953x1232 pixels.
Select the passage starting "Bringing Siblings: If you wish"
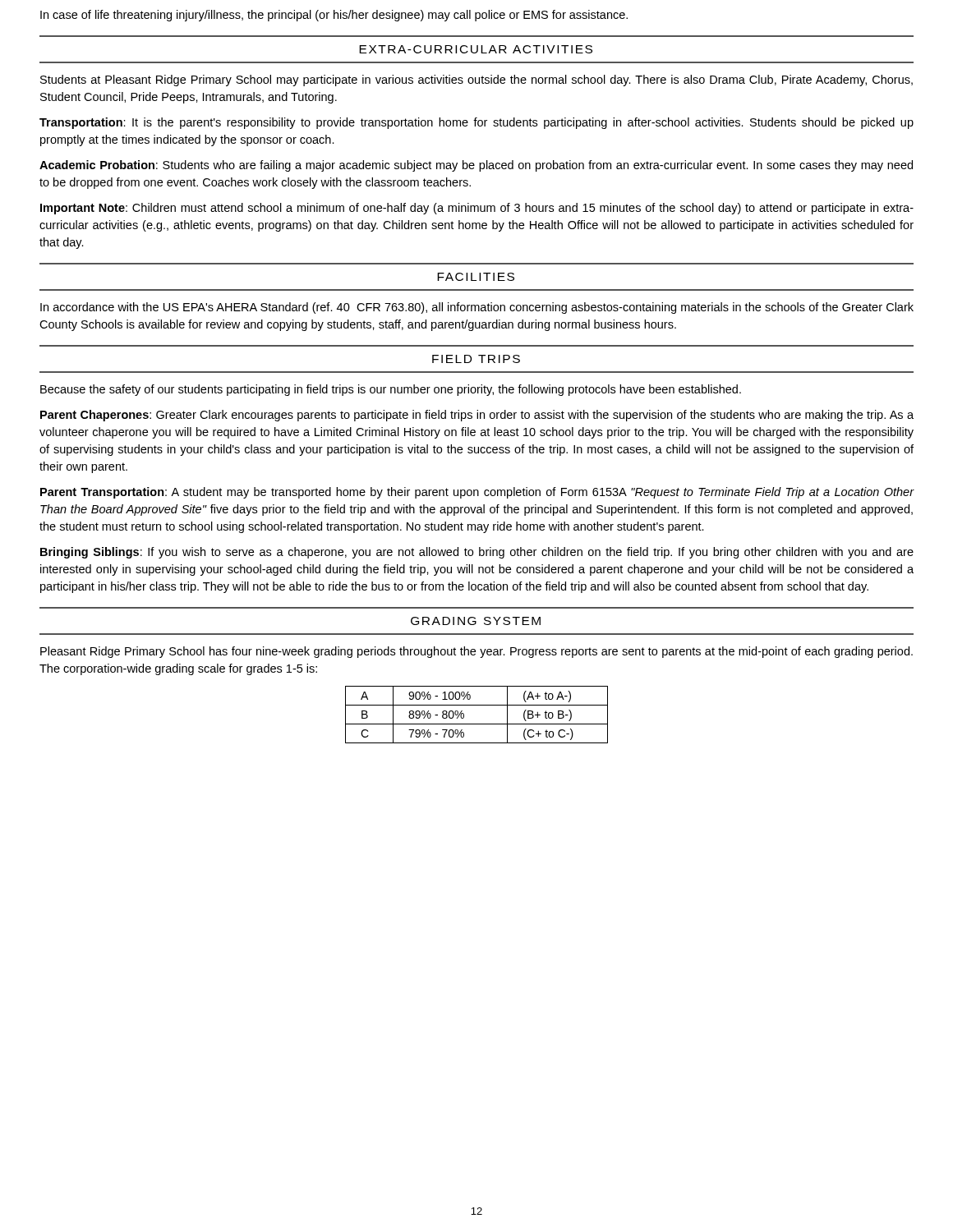pos(476,569)
